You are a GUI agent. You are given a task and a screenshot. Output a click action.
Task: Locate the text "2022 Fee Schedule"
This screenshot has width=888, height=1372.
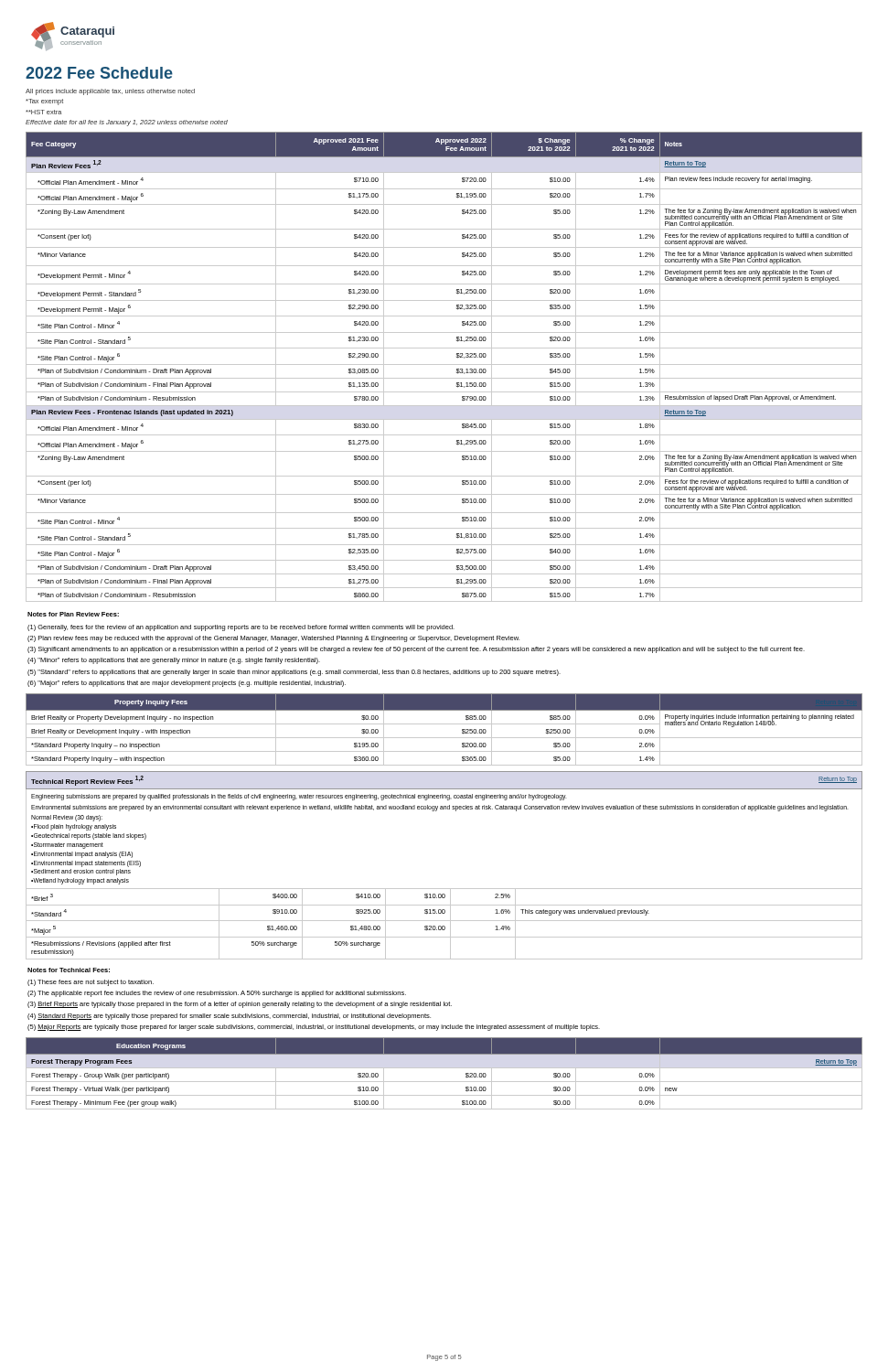pos(99,73)
